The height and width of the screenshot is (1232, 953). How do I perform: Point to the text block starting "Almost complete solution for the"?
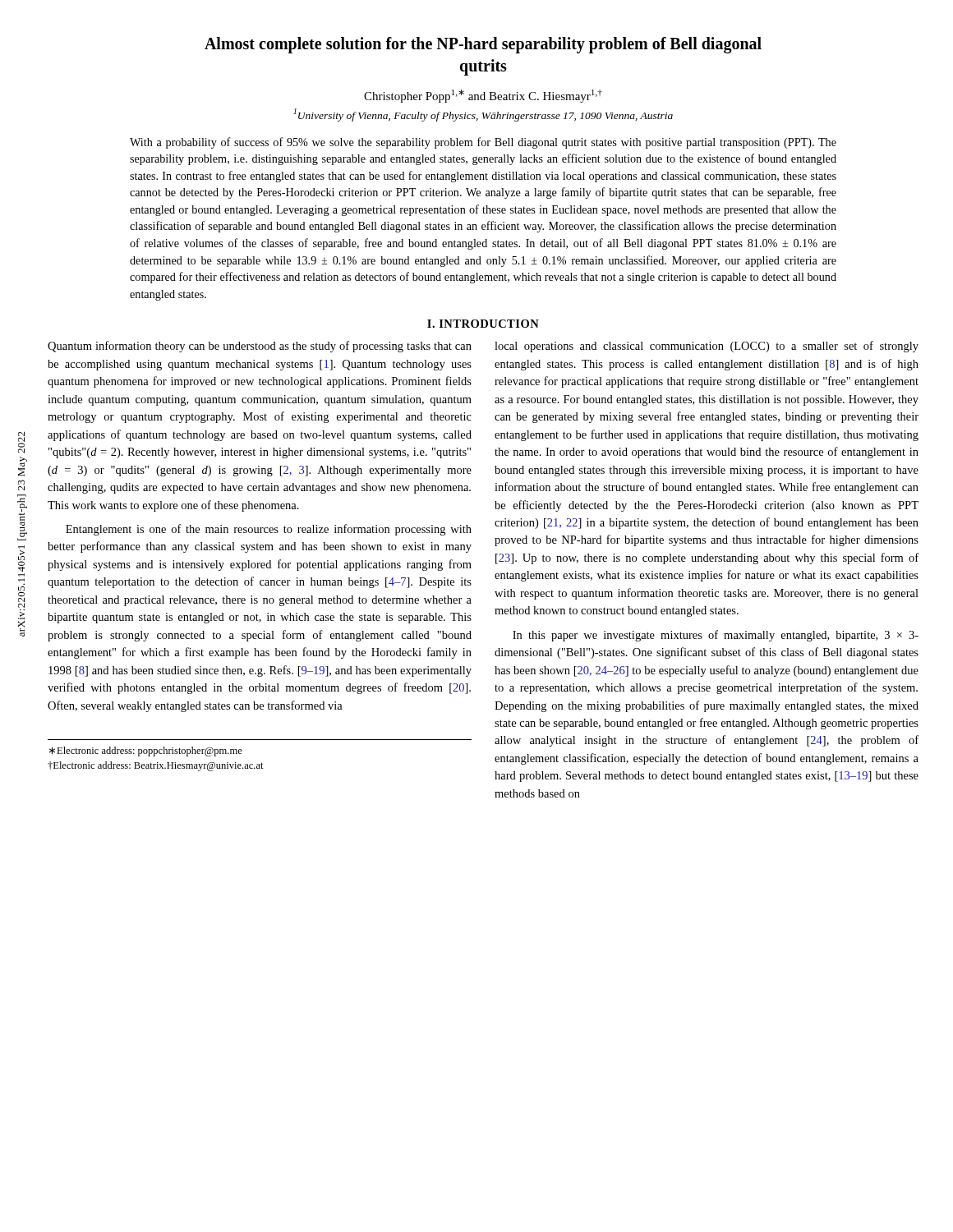483,55
